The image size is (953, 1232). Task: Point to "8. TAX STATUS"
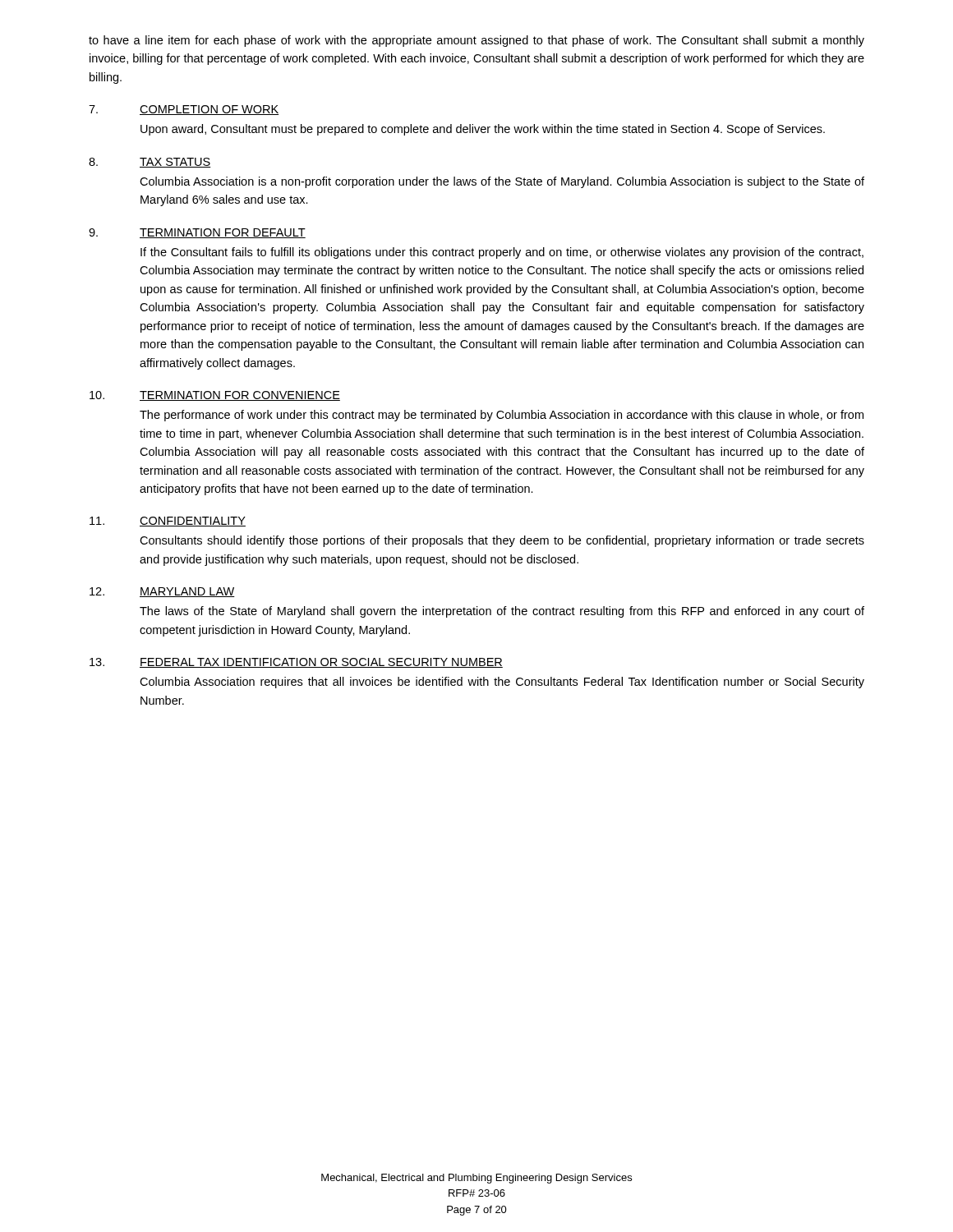click(150, 162)
